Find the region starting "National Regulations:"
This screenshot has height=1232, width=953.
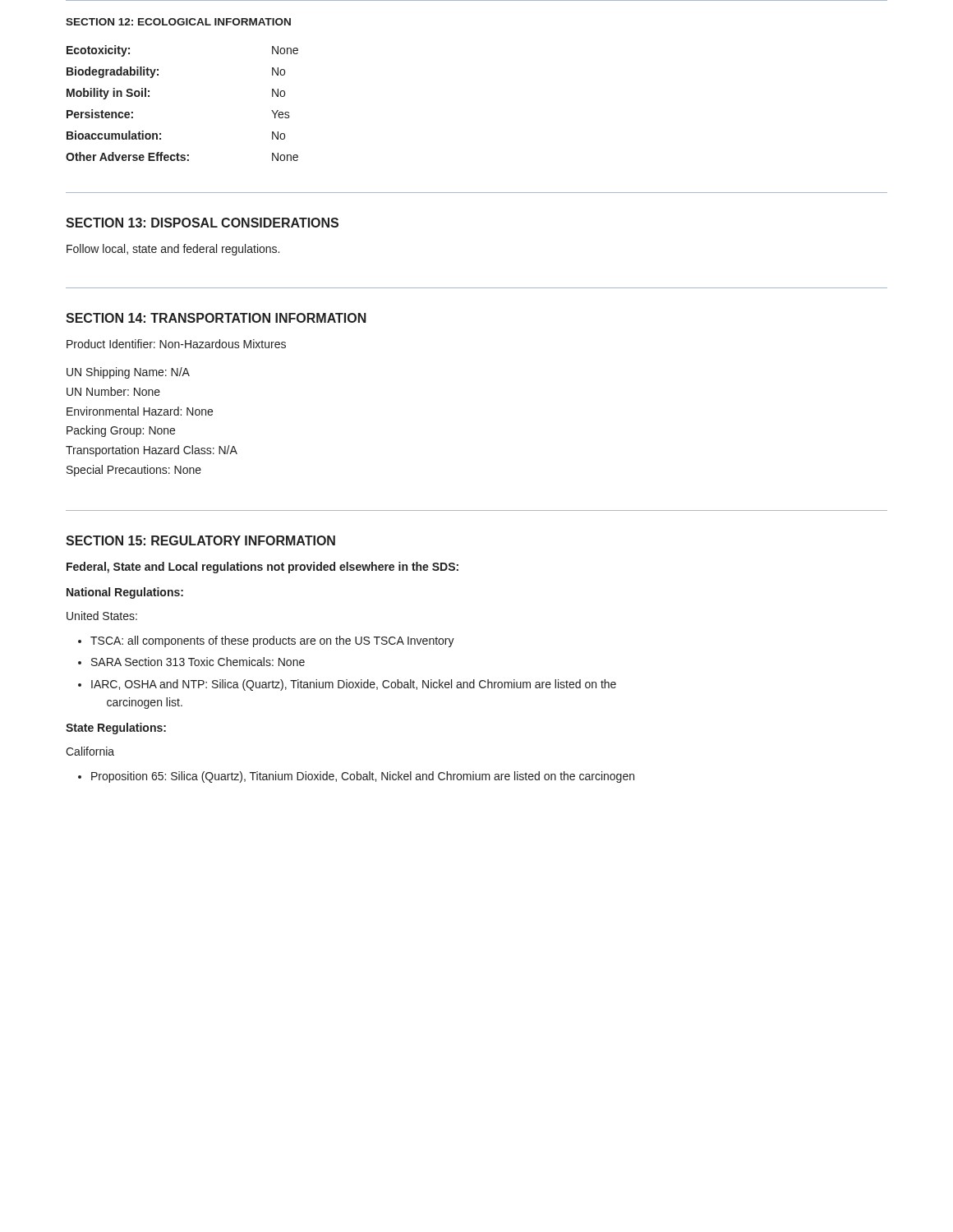click(125, 592)
